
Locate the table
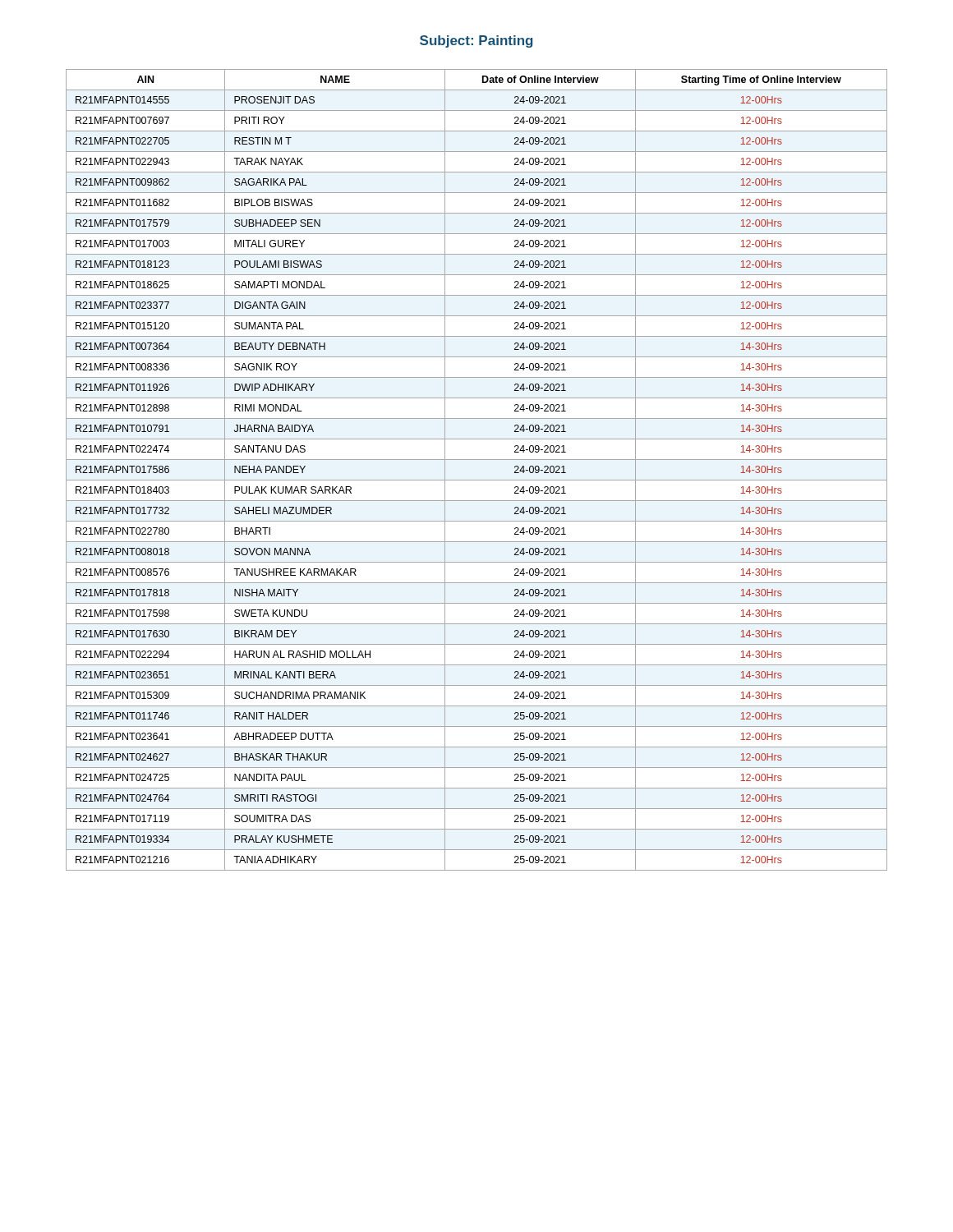(x=476, y=470)
